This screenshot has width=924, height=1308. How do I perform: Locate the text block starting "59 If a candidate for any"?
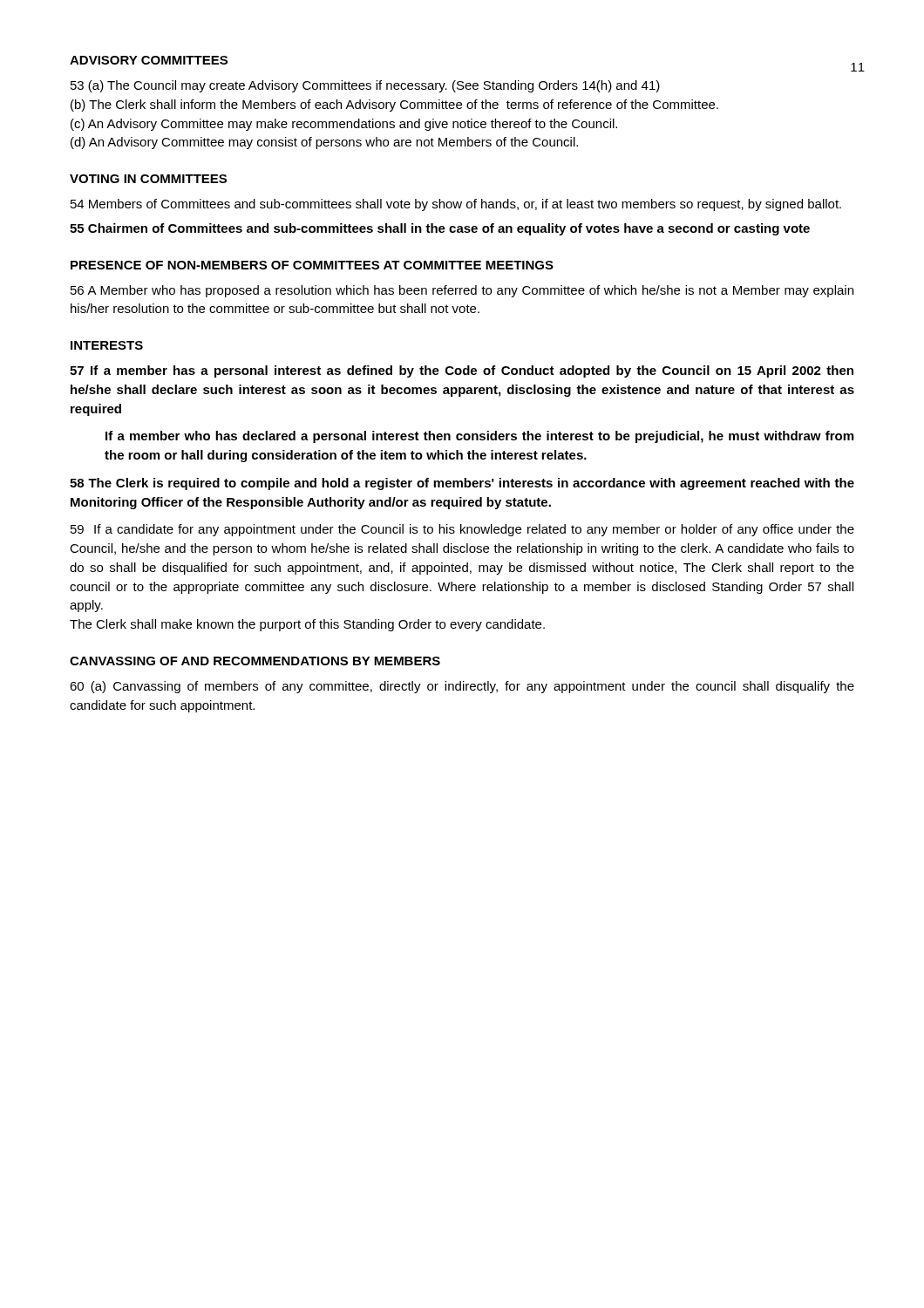(462, 577)
